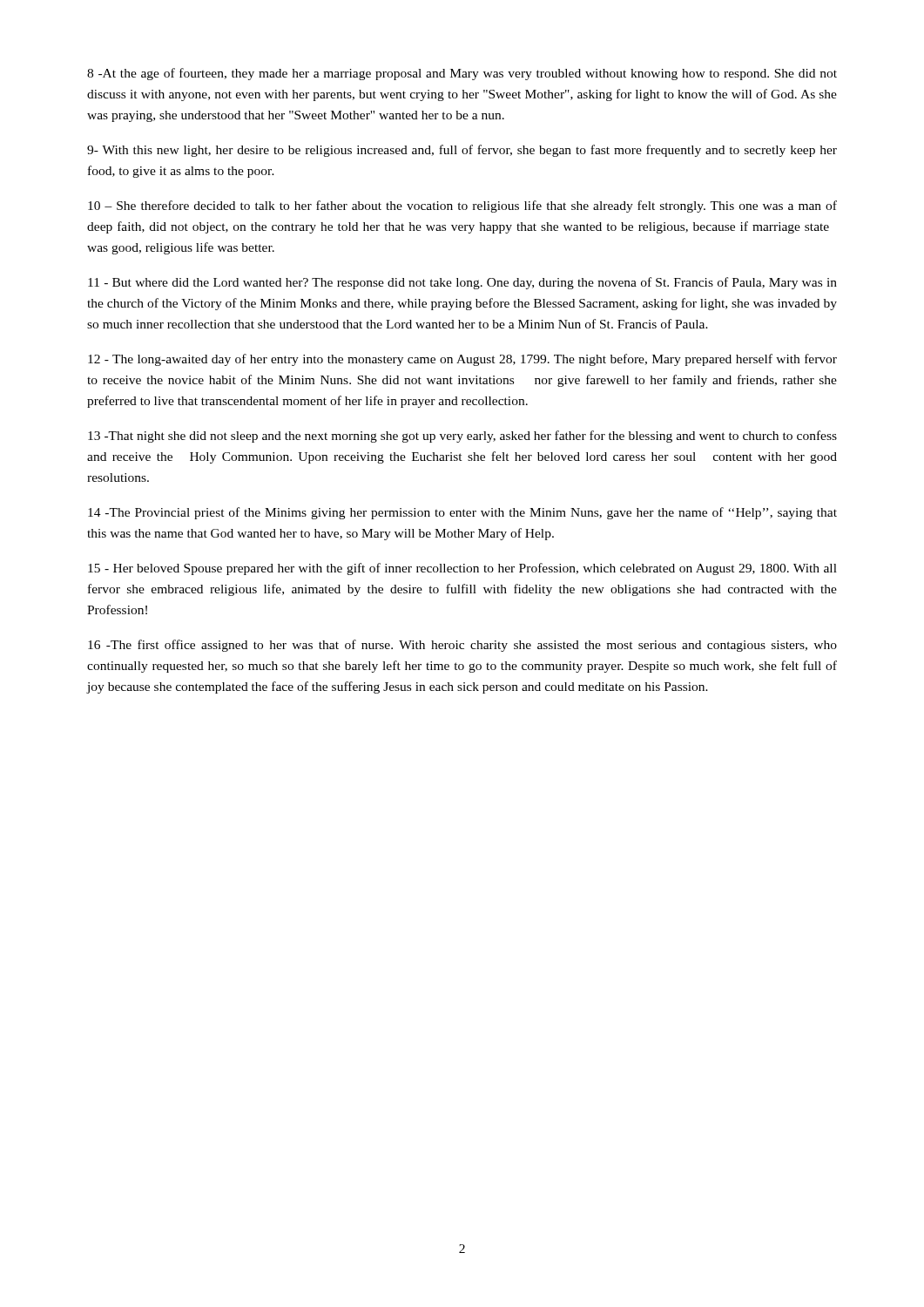The image size is (924, 1307).
Task: Find the text block that says "14 -The Provincial"
Action: click(462, 523)
